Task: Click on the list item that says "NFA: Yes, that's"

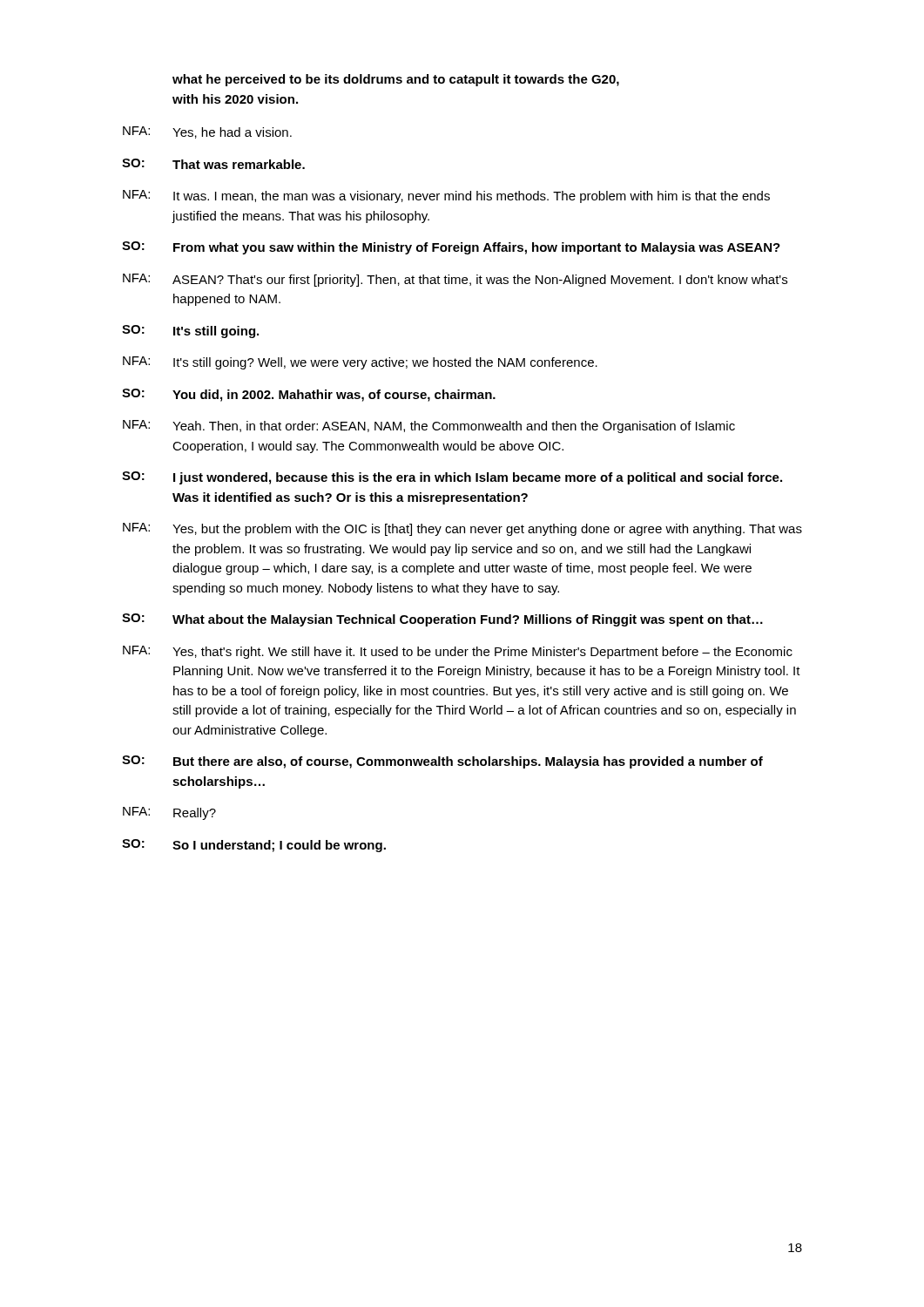Action: click(x=462, y=691)
